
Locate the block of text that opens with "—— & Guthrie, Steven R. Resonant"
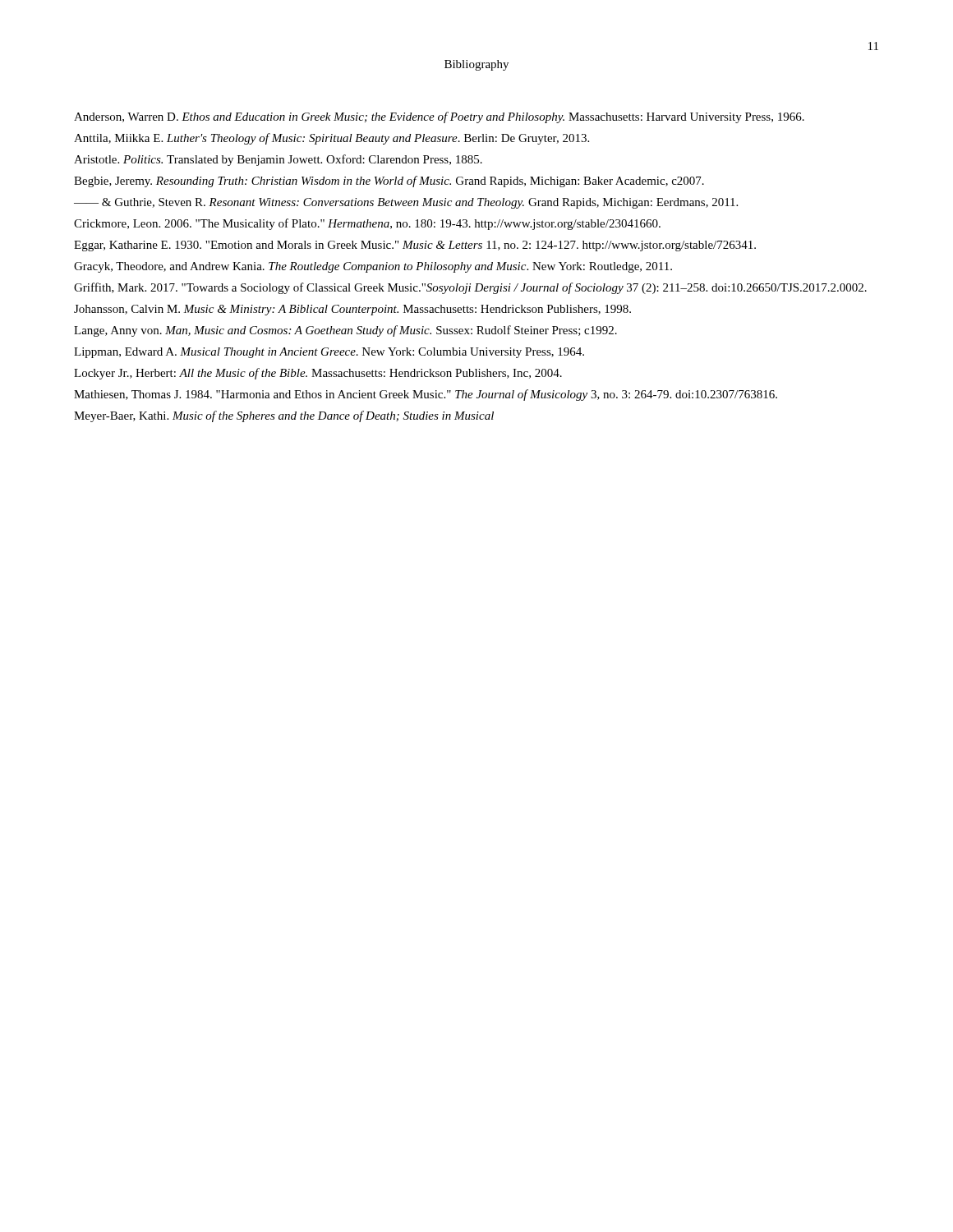click(x=406, y=202)
